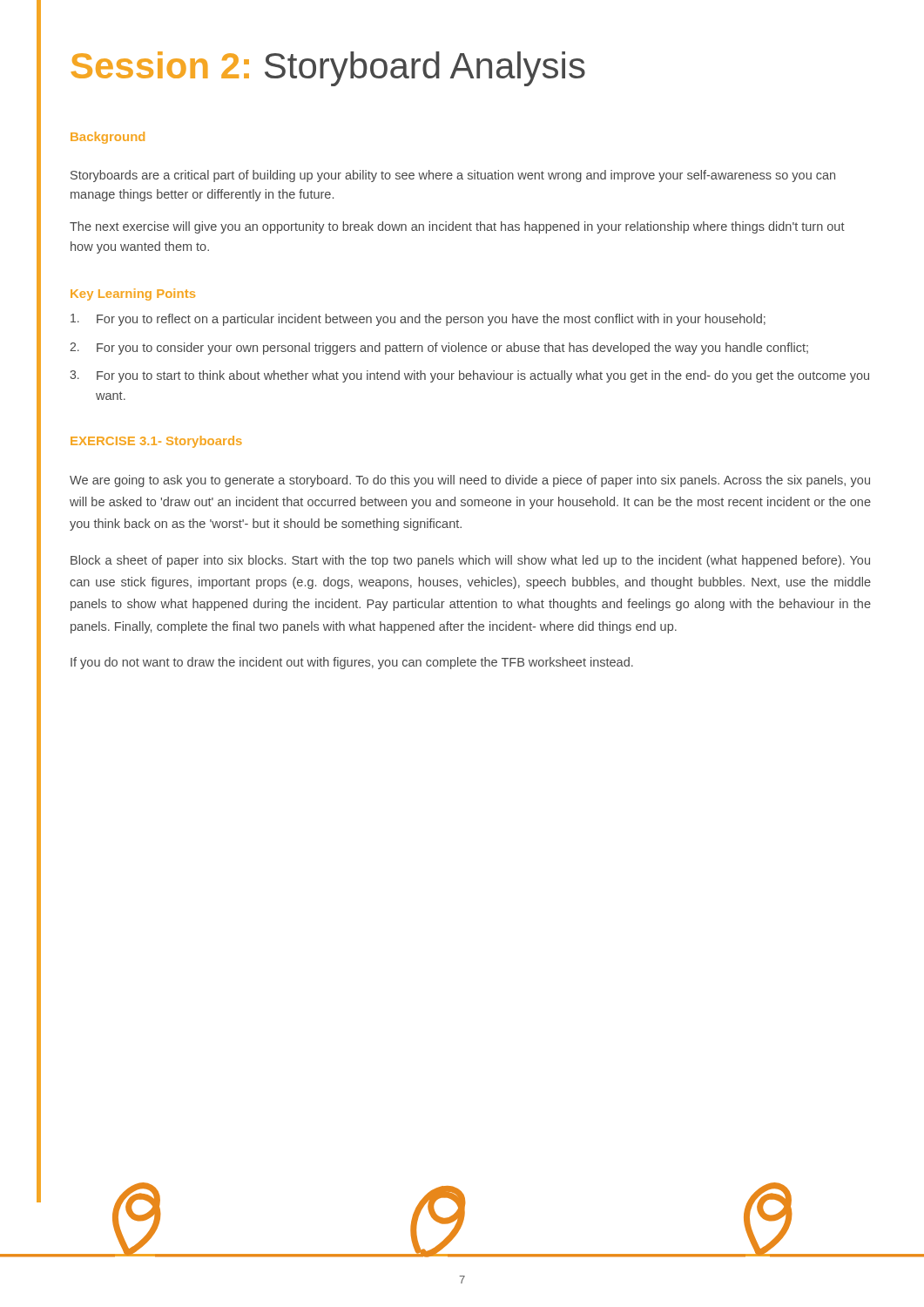Point to the block starting "Block a sheet of paper into six blocks."
Viewport: 924px width, 1307px height.
point(470,594)
